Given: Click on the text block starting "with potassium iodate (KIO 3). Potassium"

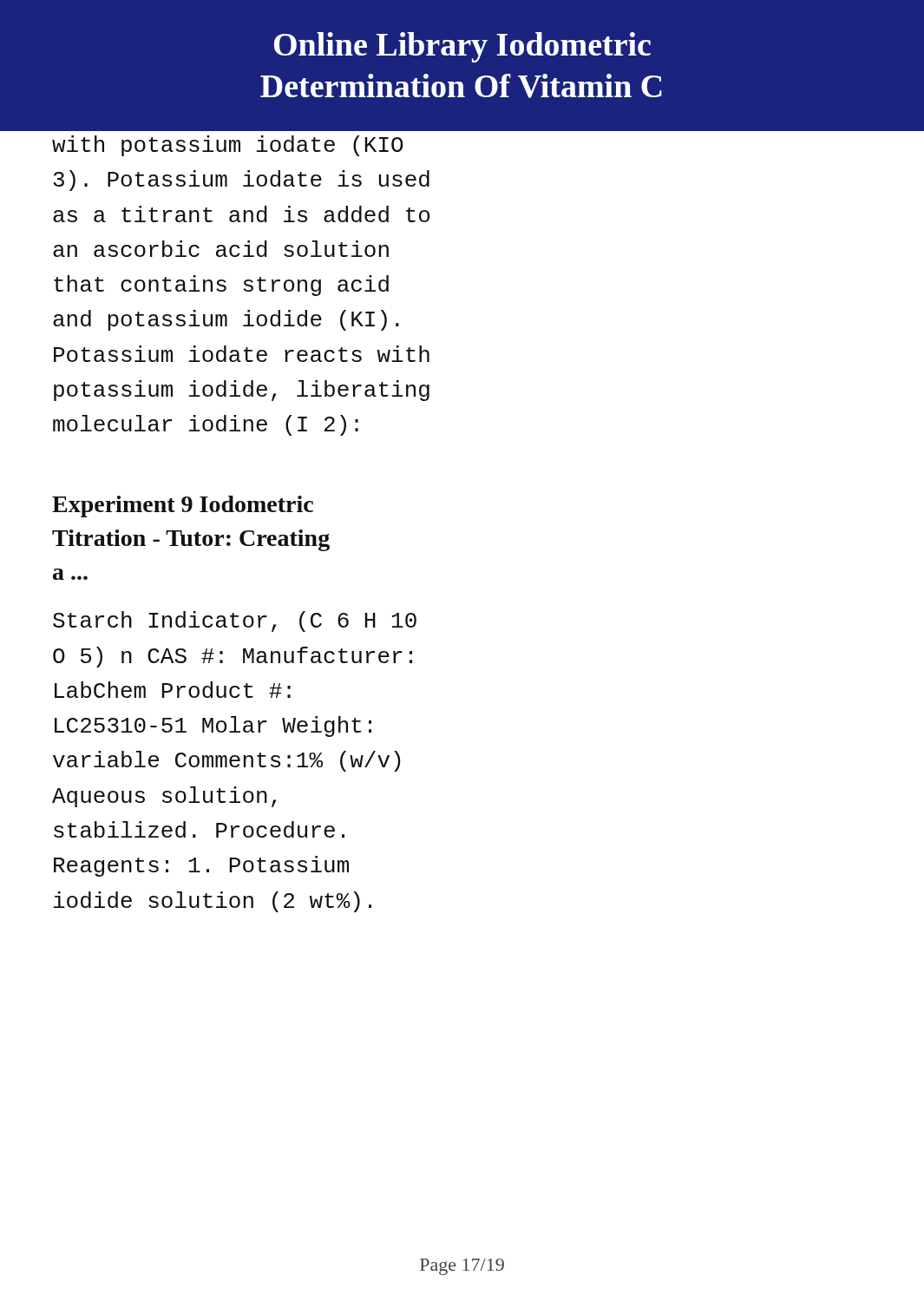Looking at the screenshot, I should (x=242, y=286).
